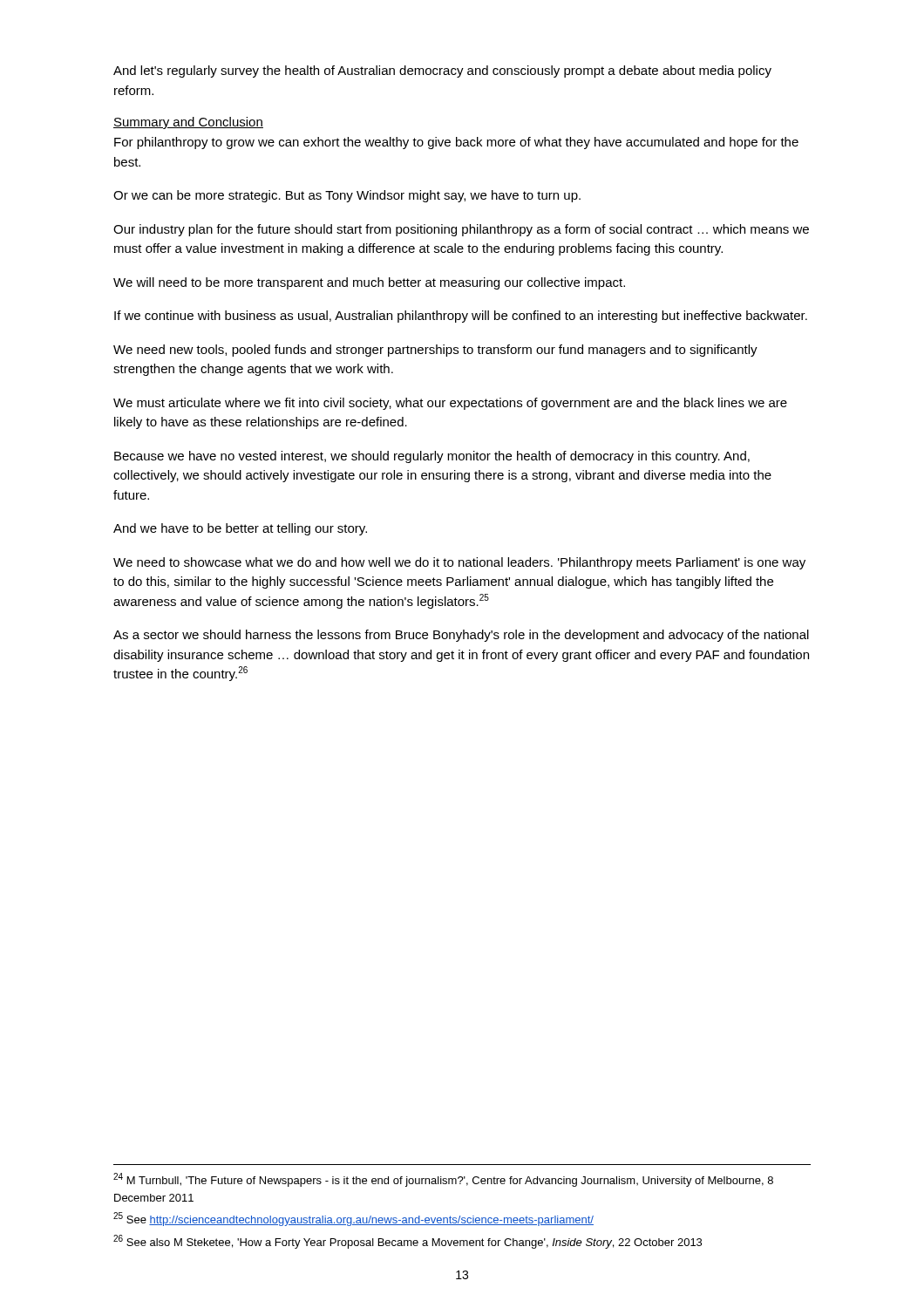Click on the text block that reads "As a sector we should harness"
The height and width of the screenshot is (1308, 924).
click(462, 655)
